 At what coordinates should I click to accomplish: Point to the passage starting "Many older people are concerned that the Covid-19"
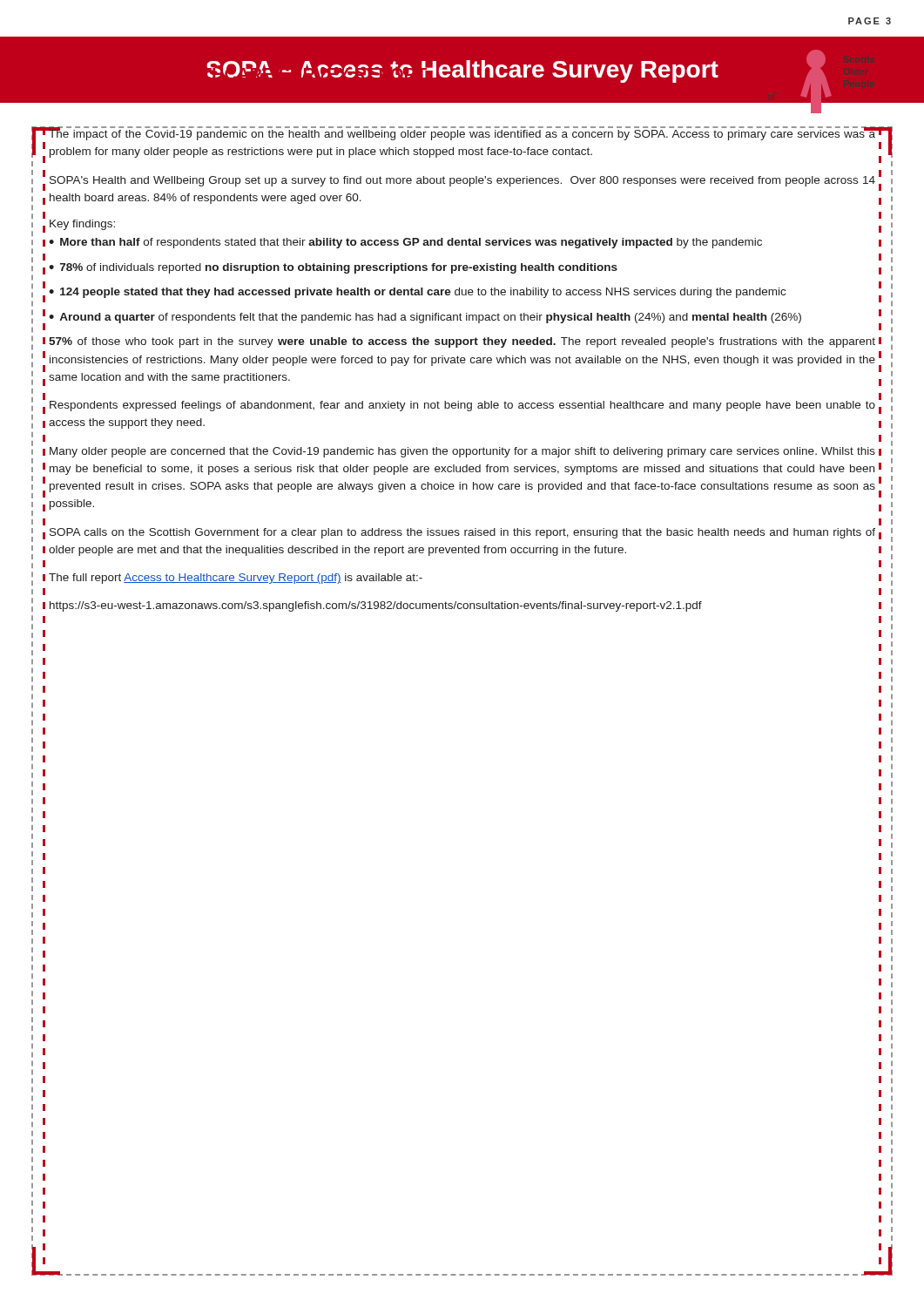[x=462, y=477]
